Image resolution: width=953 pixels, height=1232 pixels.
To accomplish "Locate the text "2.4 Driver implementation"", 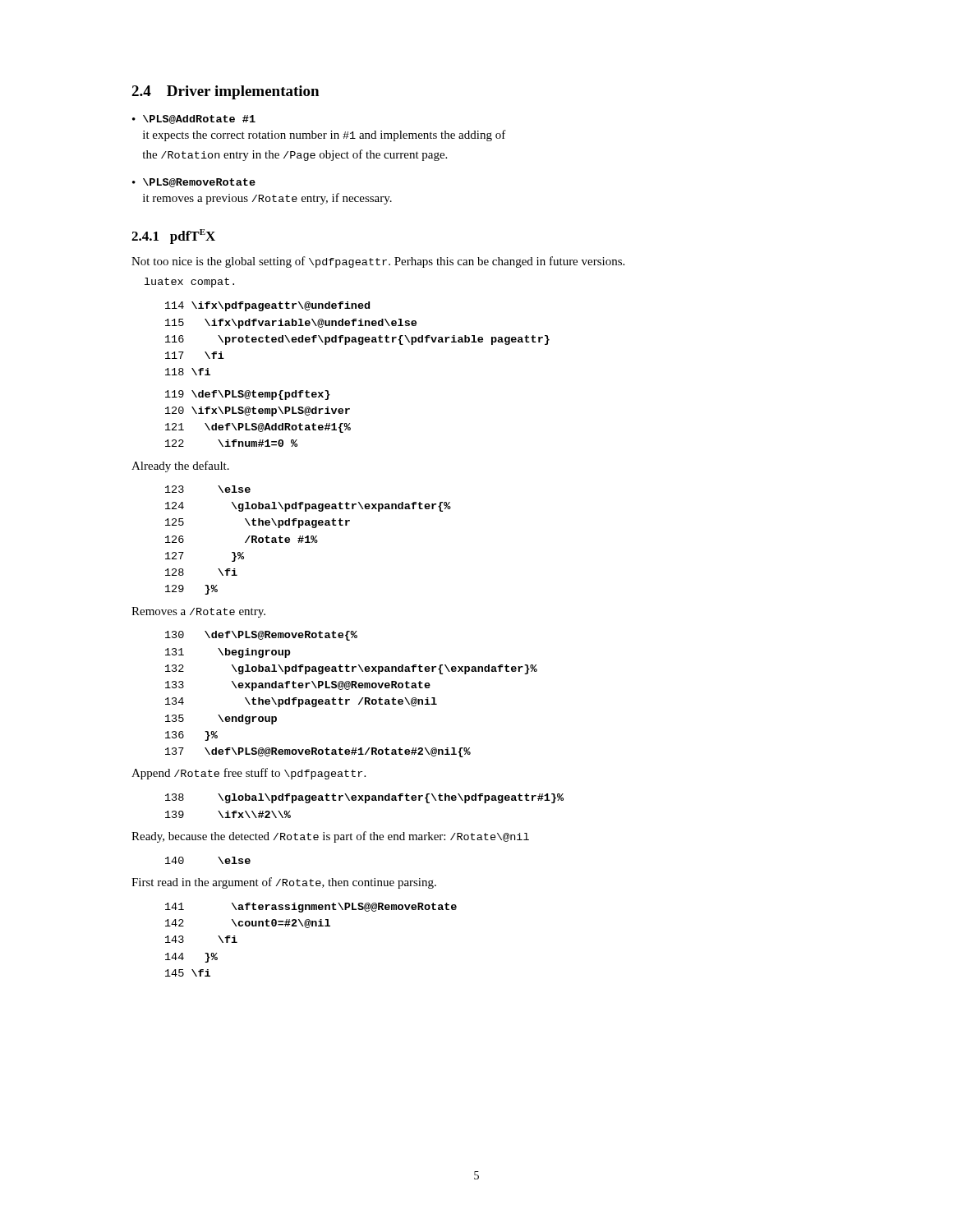I will click(x=225, y=92).
